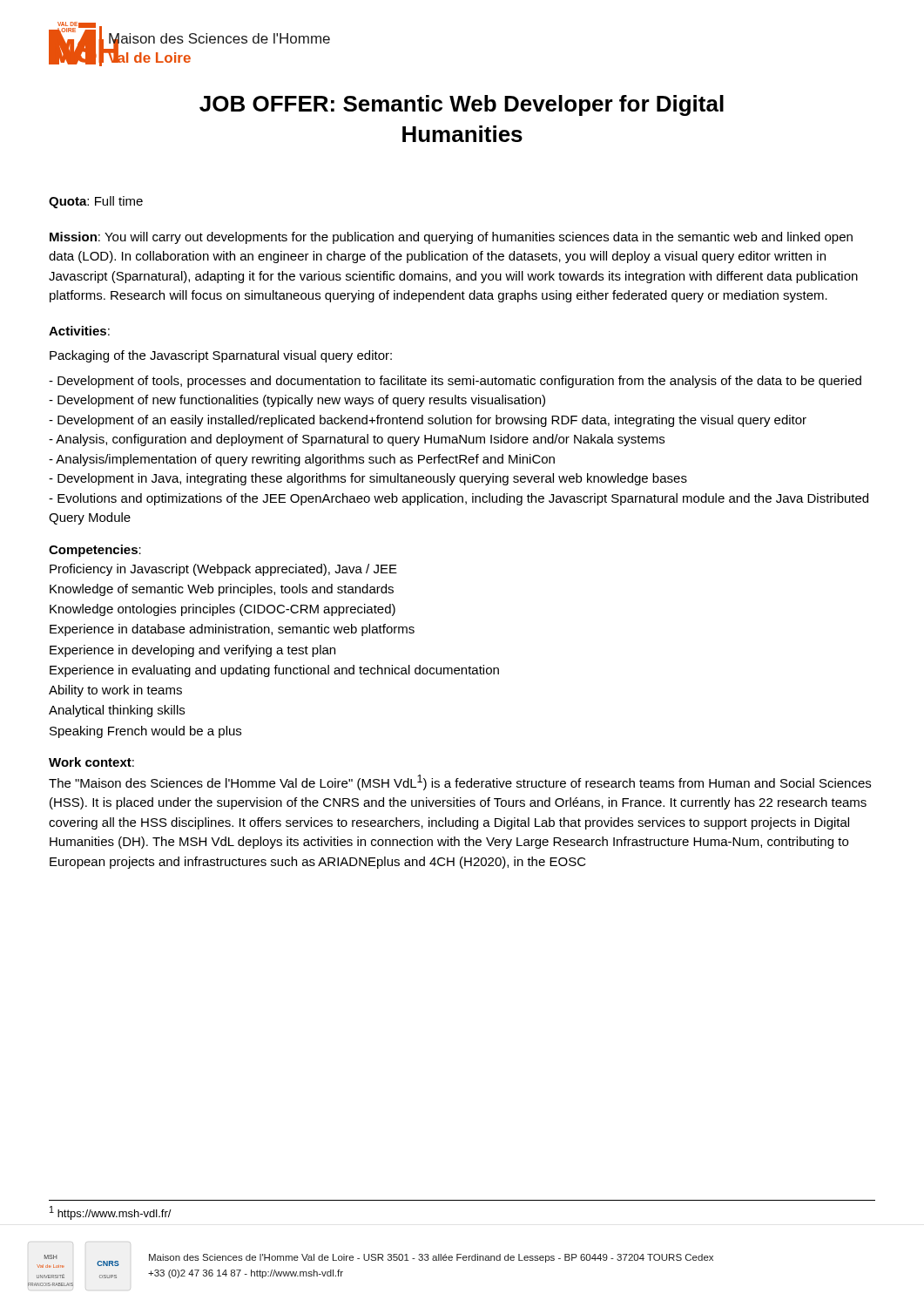Image resolution: width=924 pixels, height=1307 pixels.
Task: Select the text starting "JOB OFFER: Semantic Web Developer"
Action: point(462,119)
